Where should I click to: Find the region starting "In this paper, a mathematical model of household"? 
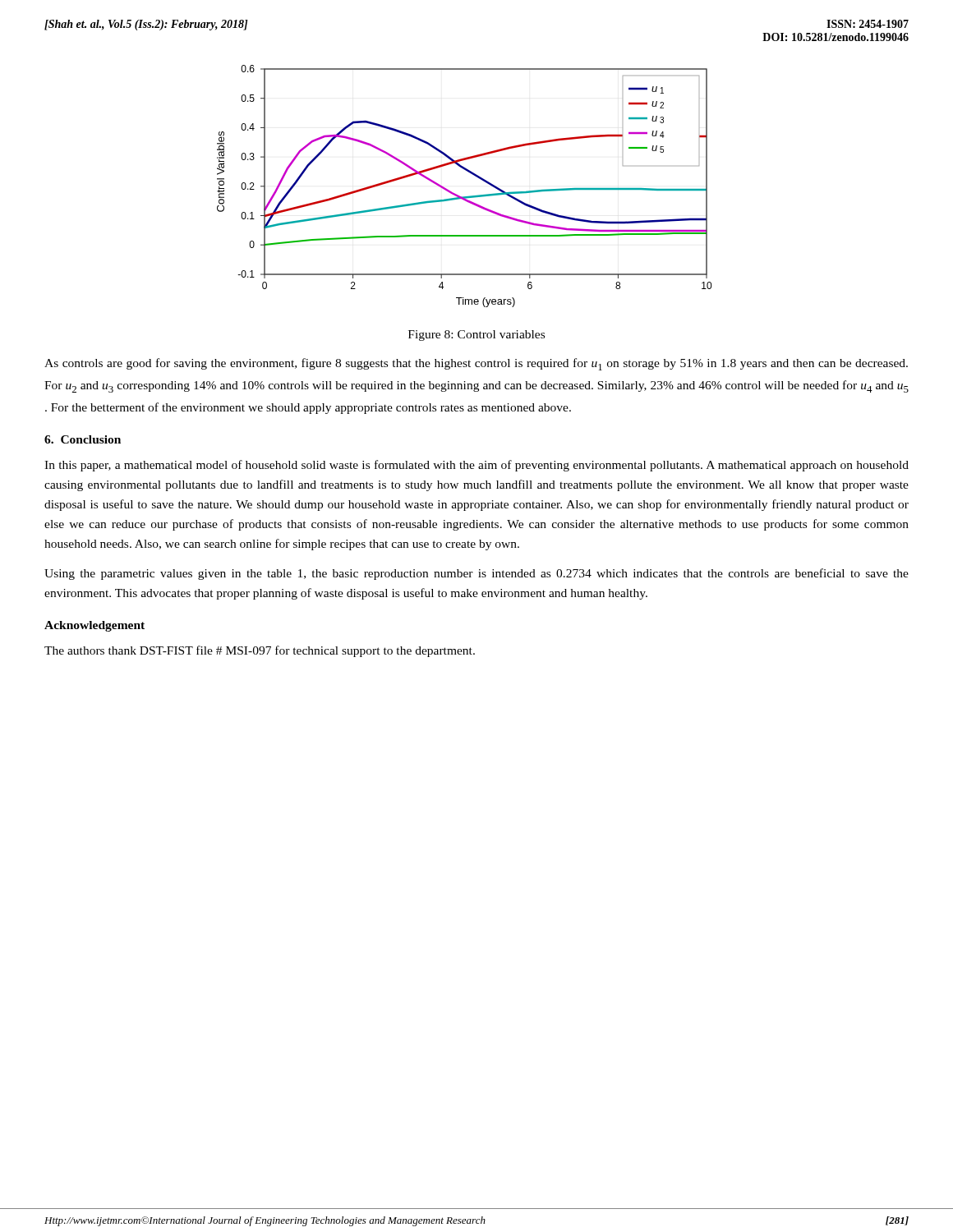click(x=476, y=504)
